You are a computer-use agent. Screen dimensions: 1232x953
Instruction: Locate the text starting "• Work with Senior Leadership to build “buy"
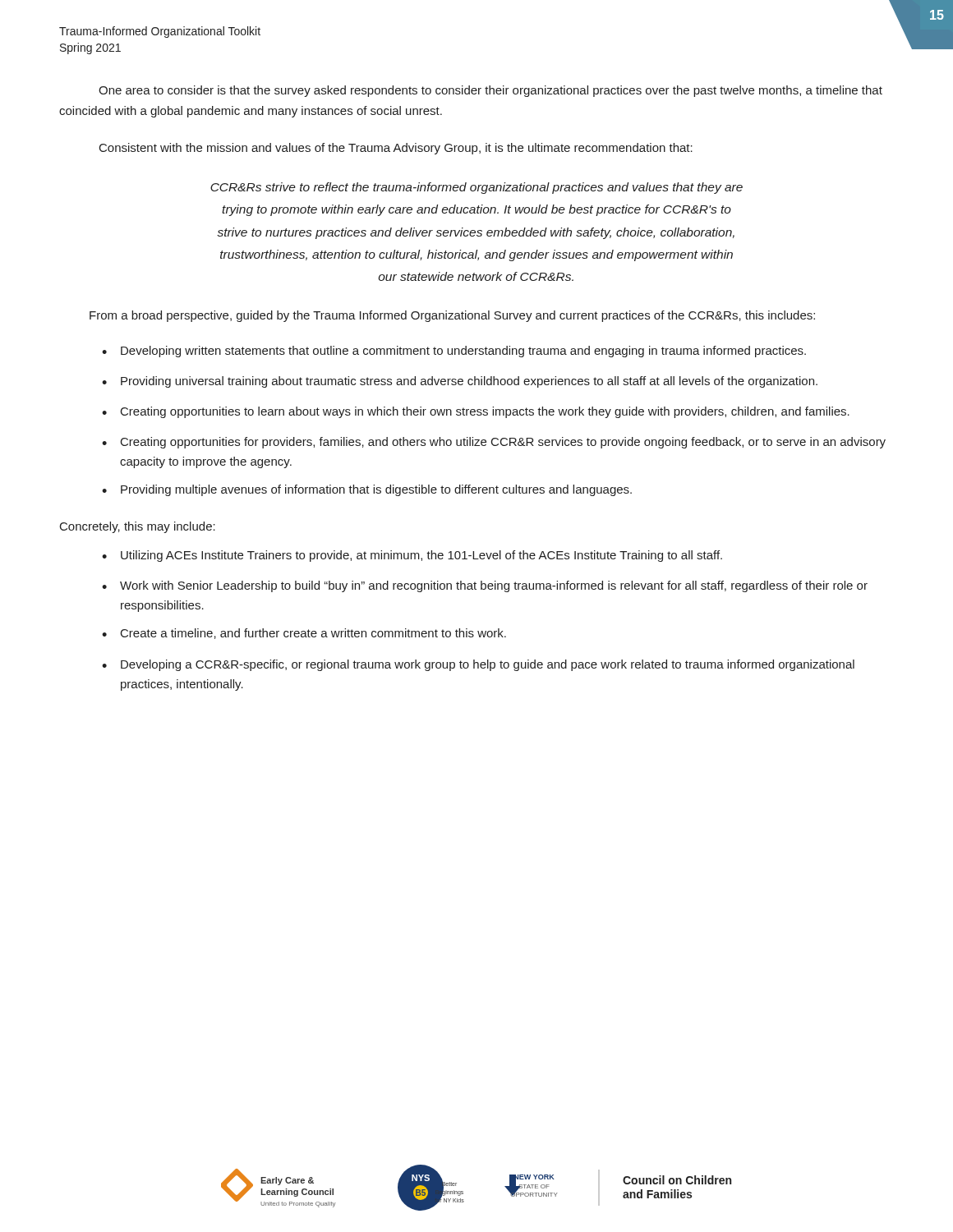click(x=498, y=596)
